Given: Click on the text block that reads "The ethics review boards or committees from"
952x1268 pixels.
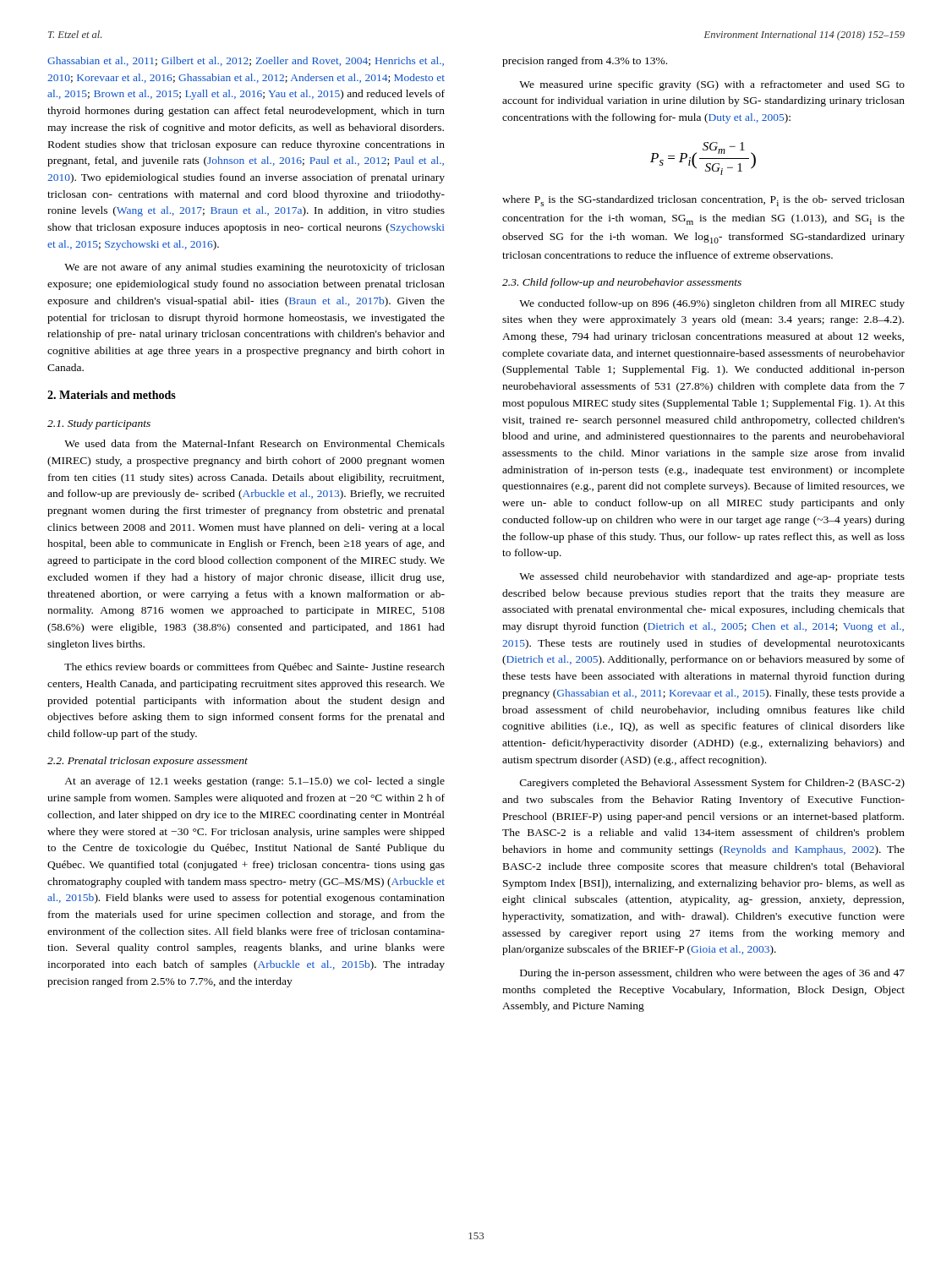Looking at the screenshot, I should pyautogui.click(x=246, y=700).
